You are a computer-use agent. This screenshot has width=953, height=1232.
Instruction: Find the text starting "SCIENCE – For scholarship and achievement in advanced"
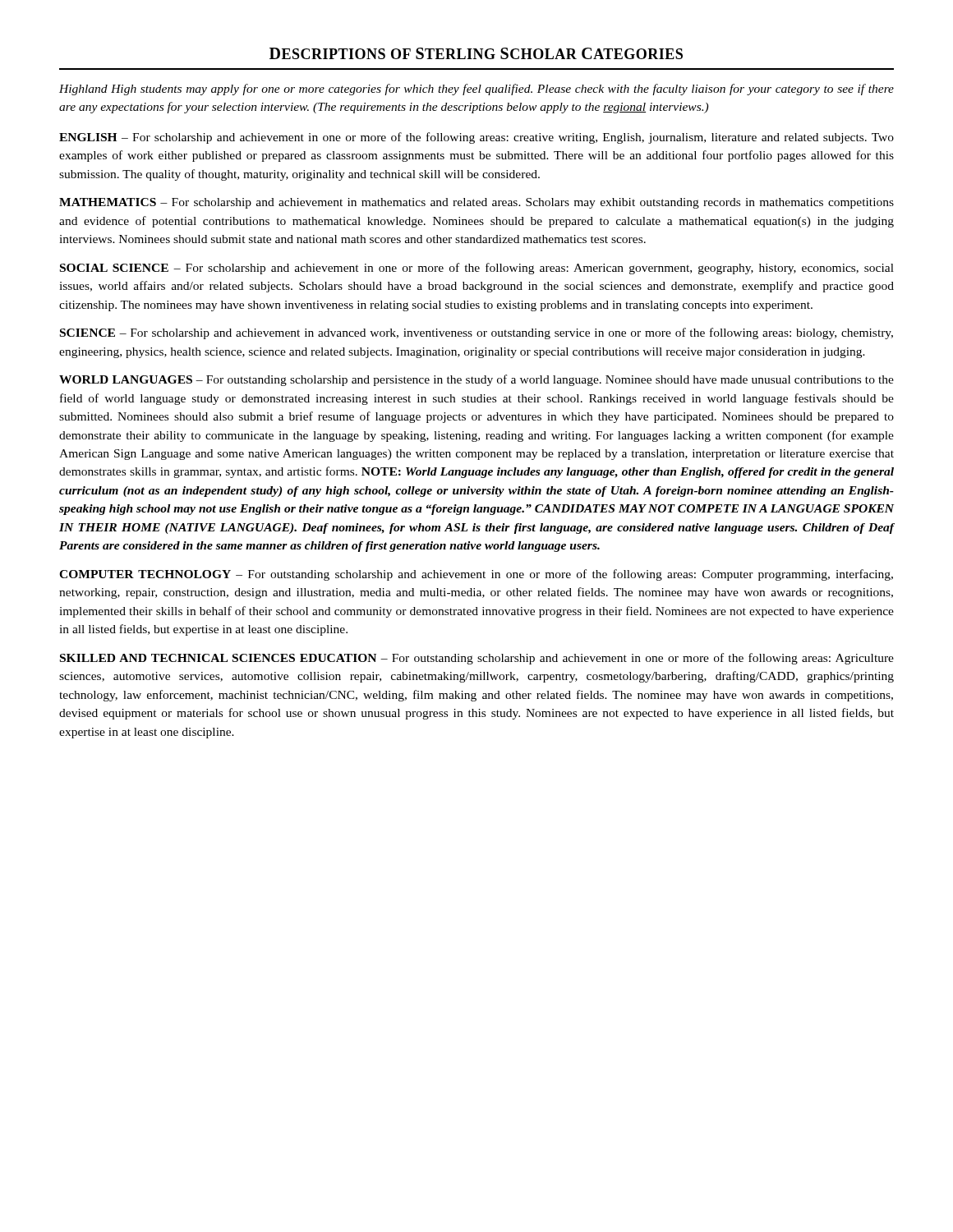point(476,342)
